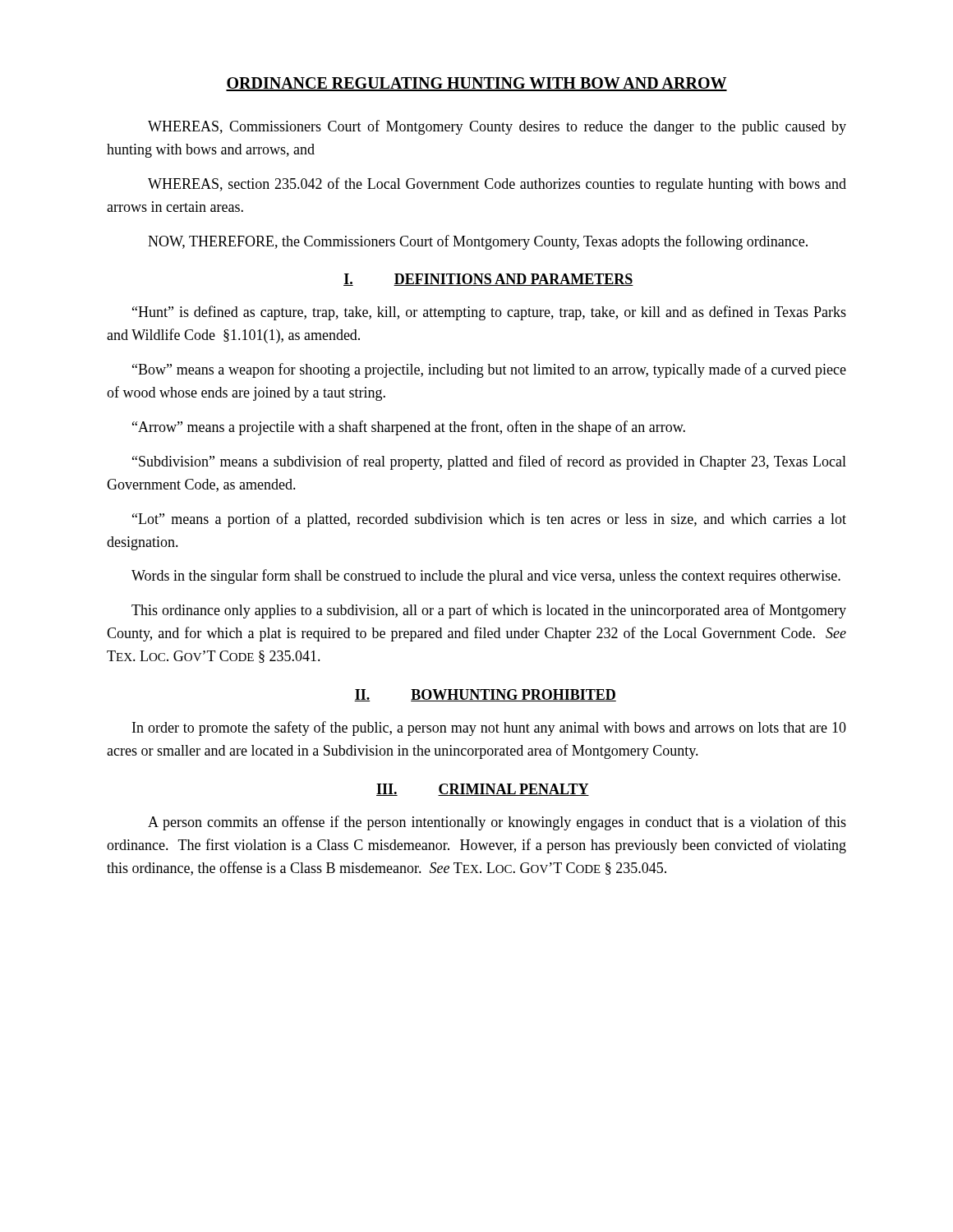The width and height of the screenshot is (953, 1232).
Task: Find the title that says "ORDINANCE REGULATING HUNTING WITH"
Action: (x=476, y=83)
